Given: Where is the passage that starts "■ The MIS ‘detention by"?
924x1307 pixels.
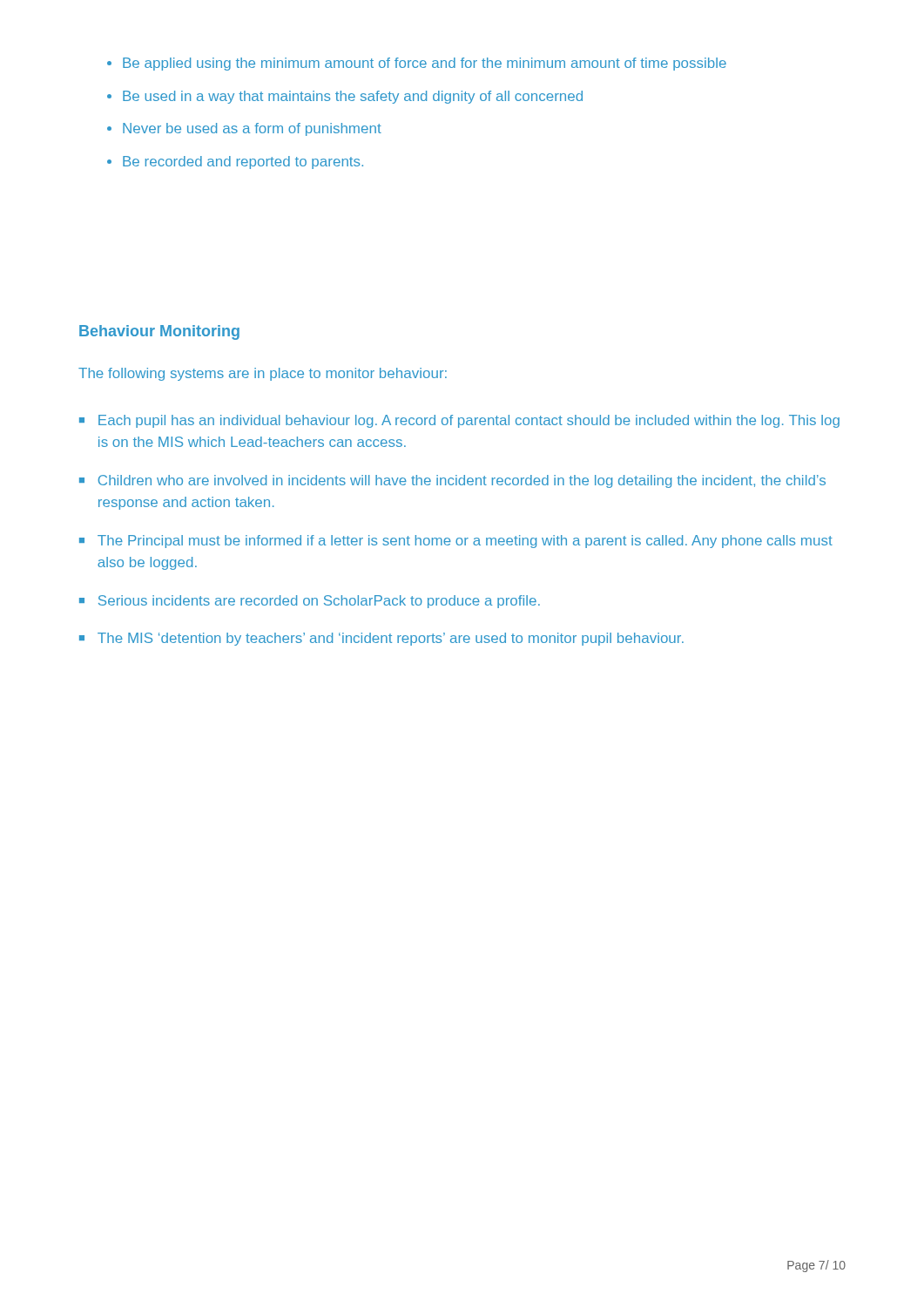Looking at the screenshot, I should [x=382, y=638].
